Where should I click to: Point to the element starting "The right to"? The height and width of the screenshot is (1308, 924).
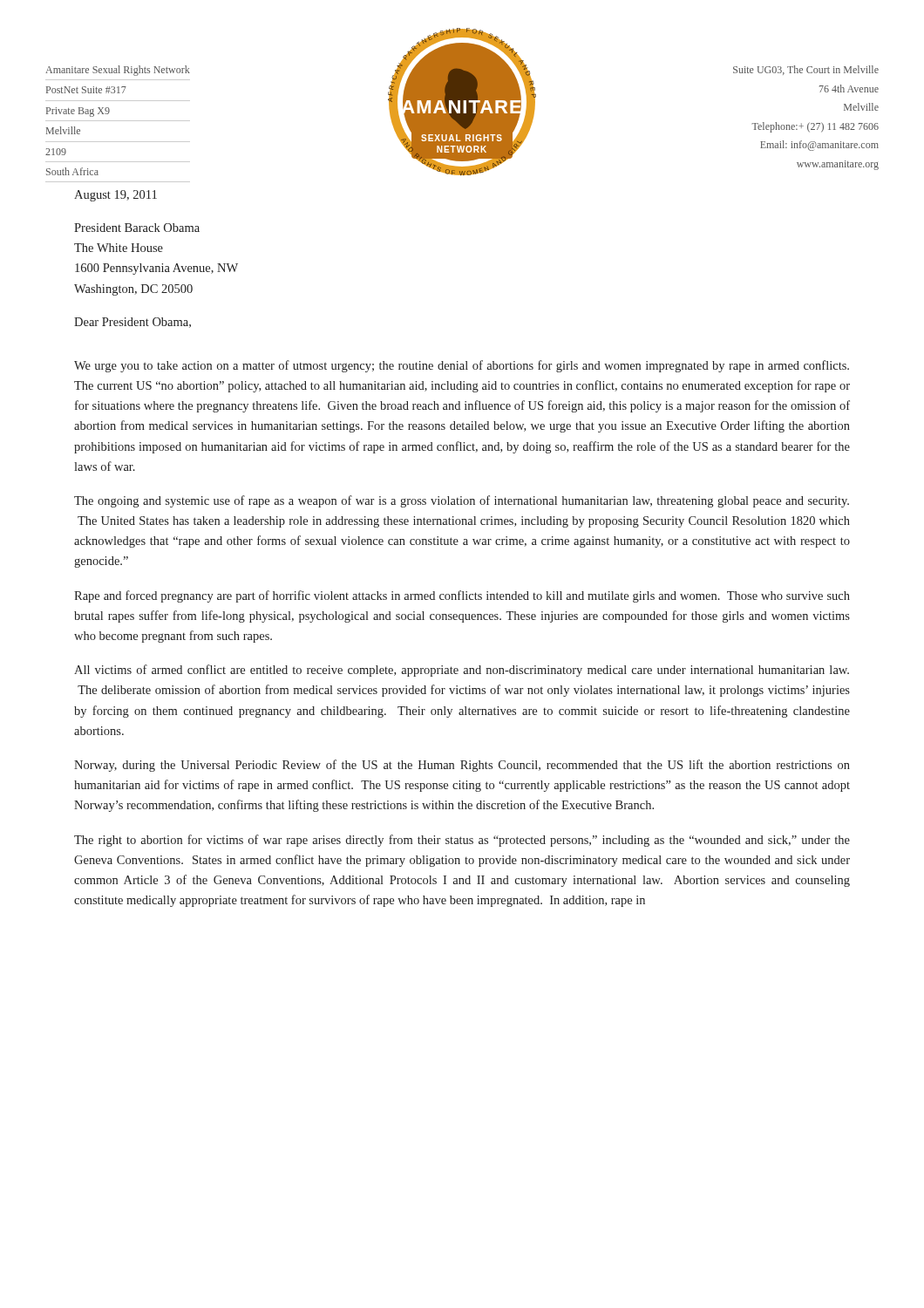462,870
